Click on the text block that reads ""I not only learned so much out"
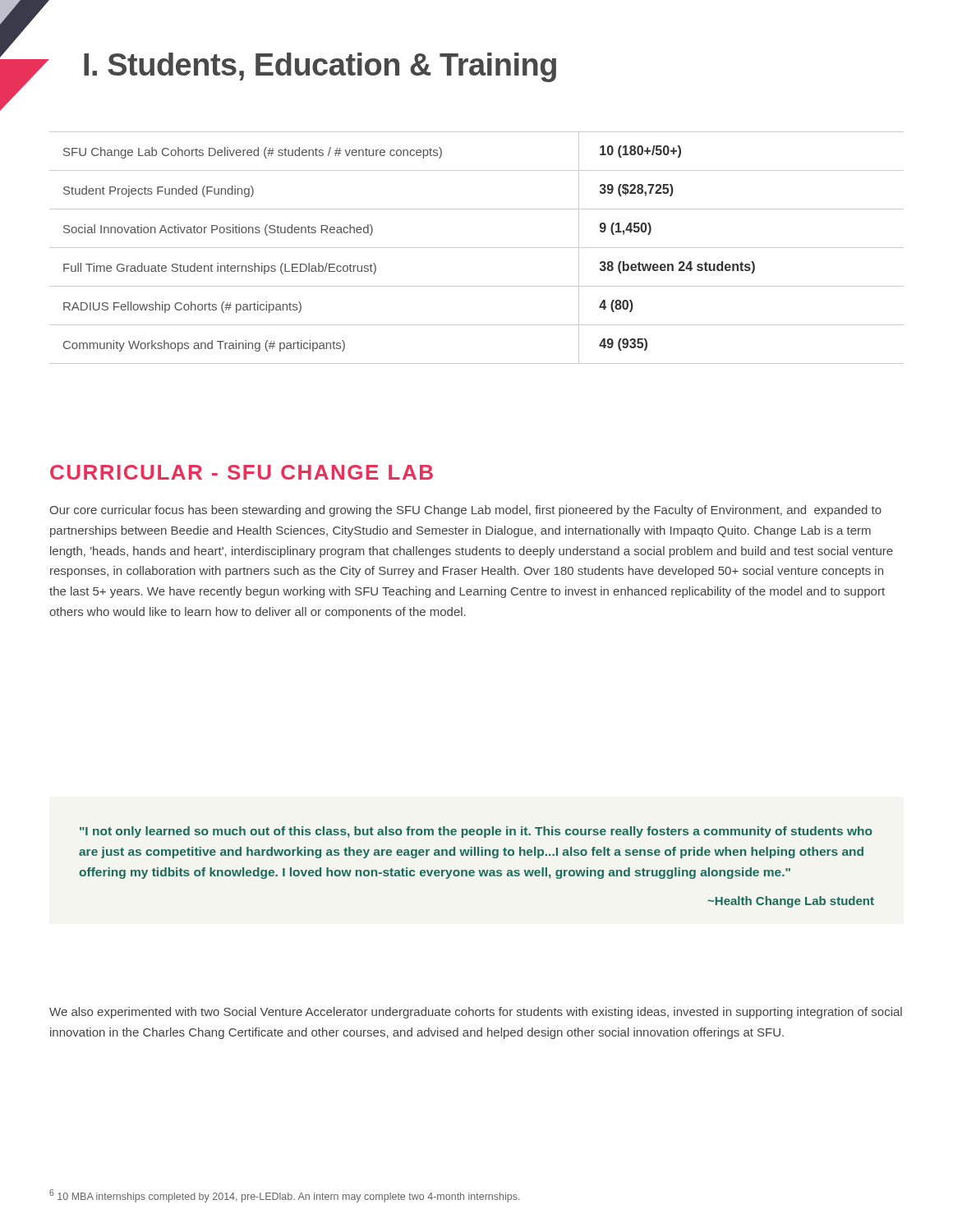Screen dimensions: 1232x953 click(476, 865)
